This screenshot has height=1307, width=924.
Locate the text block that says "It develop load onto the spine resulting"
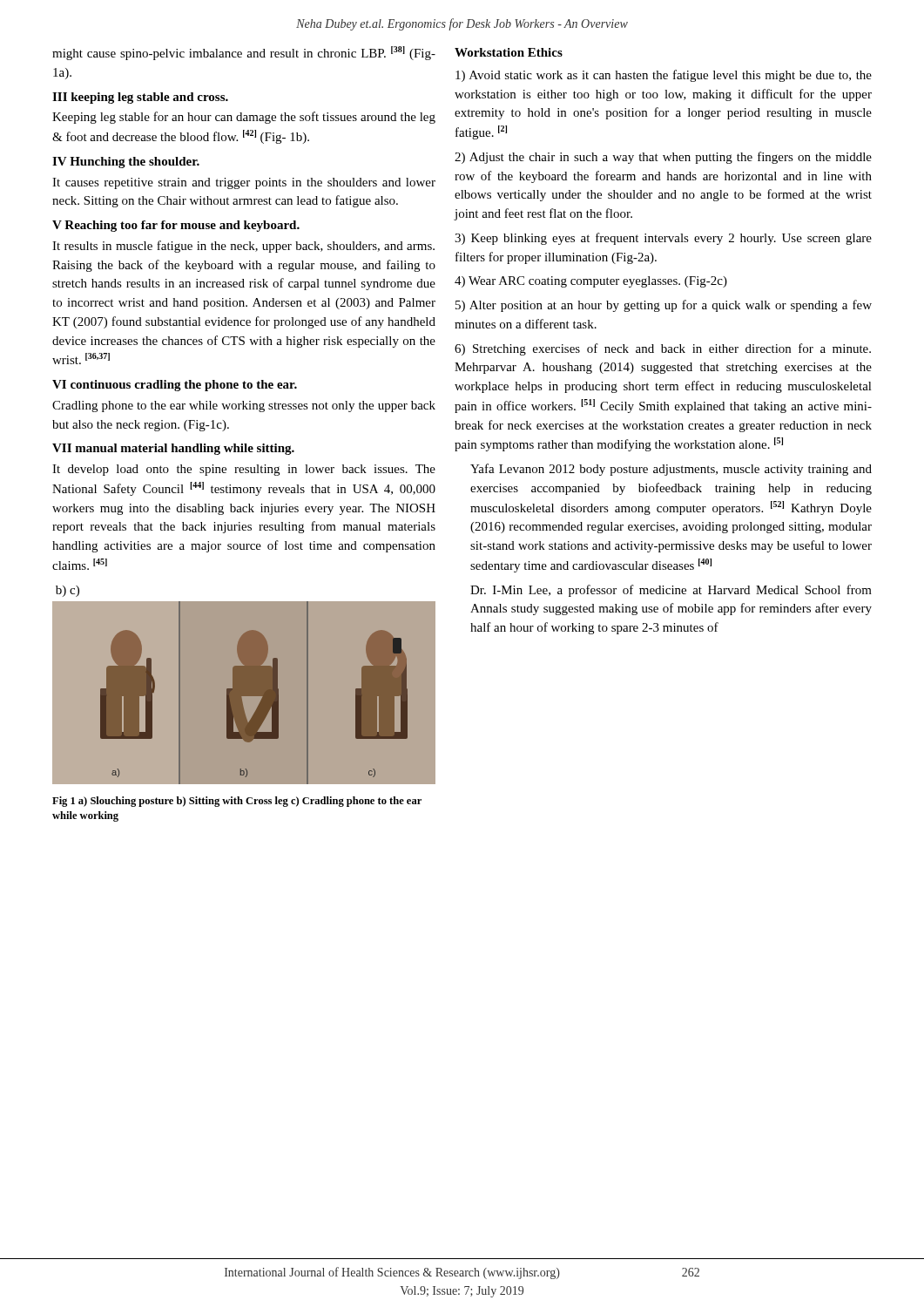[244, 517]
